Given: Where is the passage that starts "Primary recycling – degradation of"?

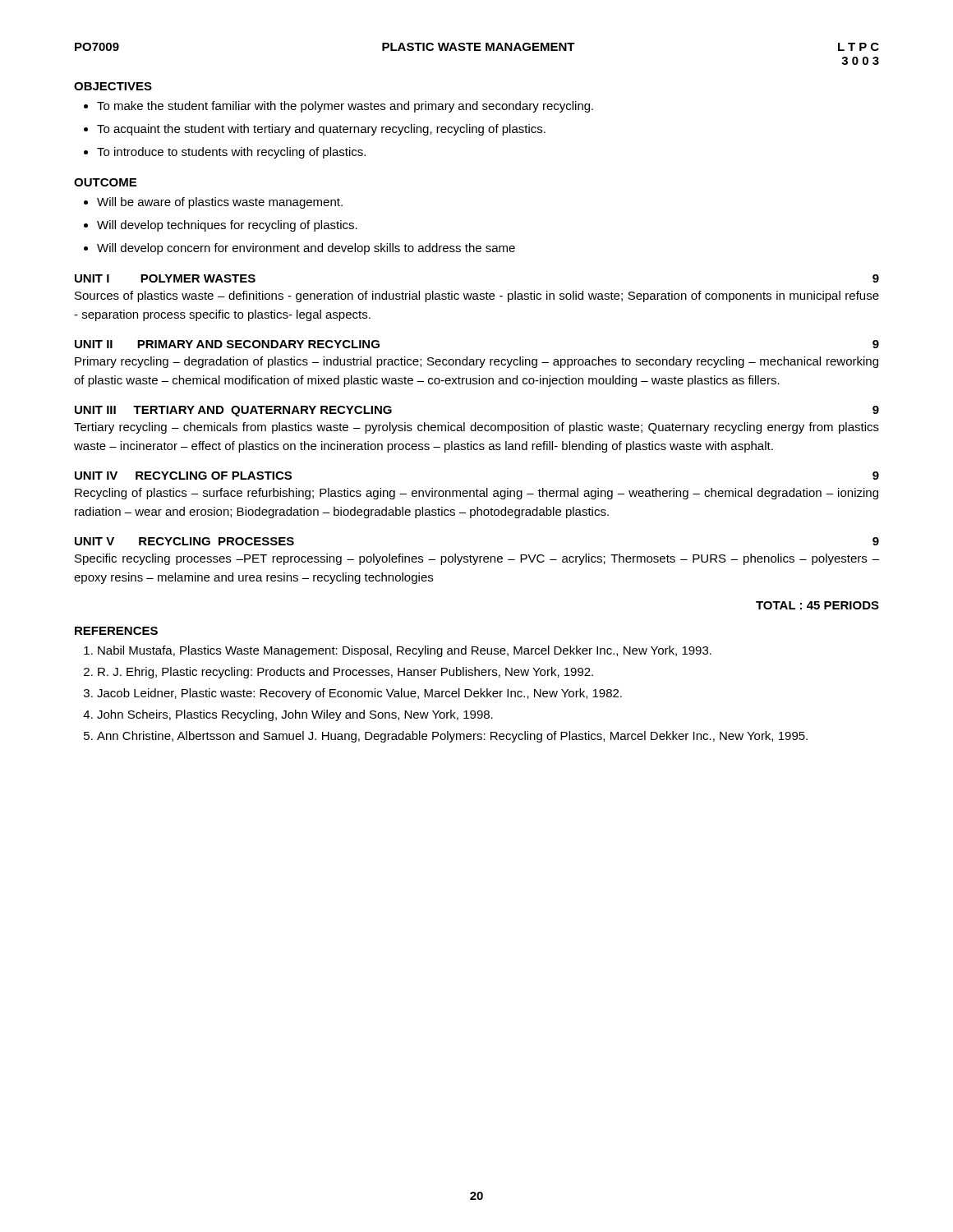Looking at the screenshot, I should coord(476,370).
